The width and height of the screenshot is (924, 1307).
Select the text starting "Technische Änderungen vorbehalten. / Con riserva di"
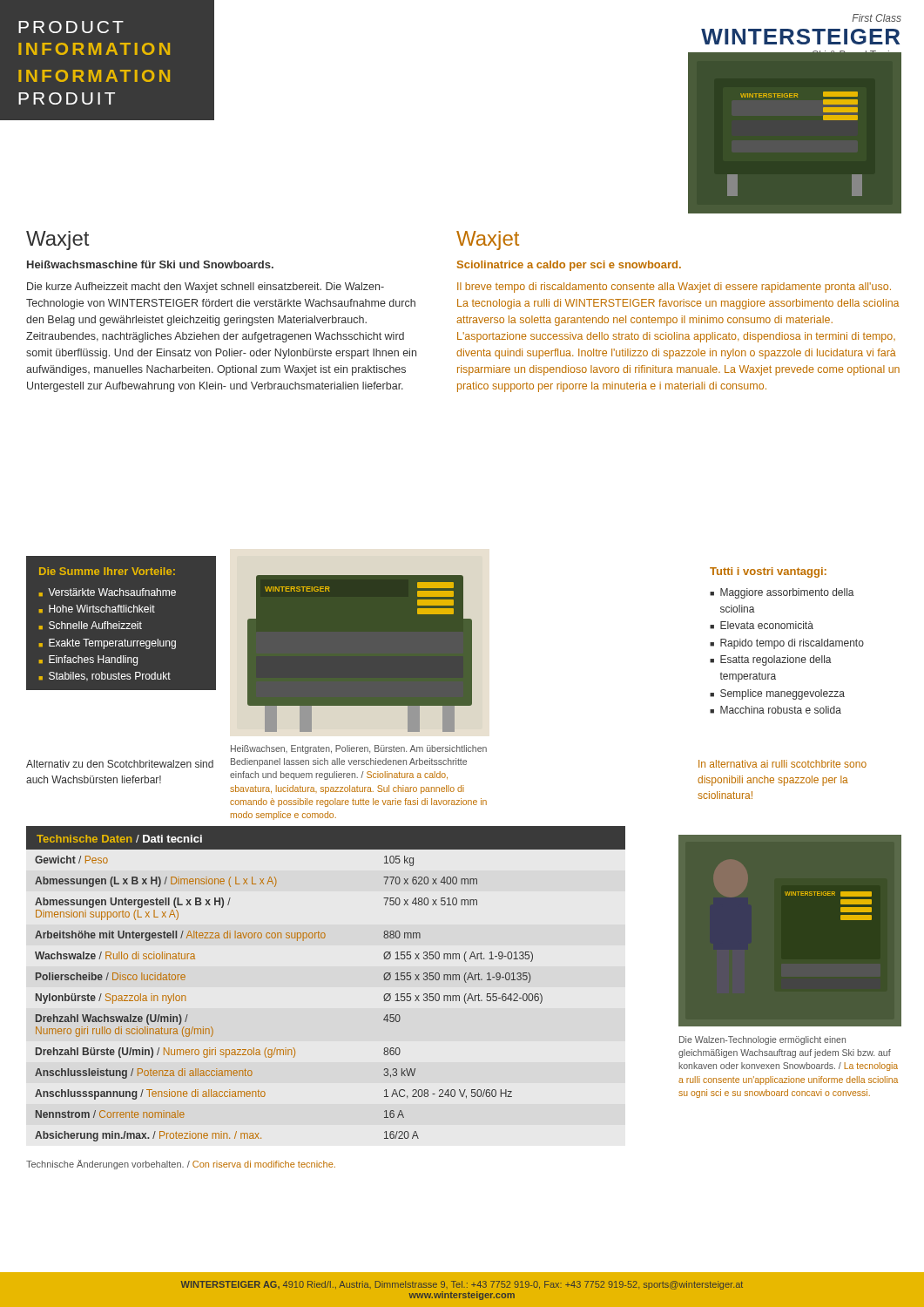click(x=181, y=1164)
